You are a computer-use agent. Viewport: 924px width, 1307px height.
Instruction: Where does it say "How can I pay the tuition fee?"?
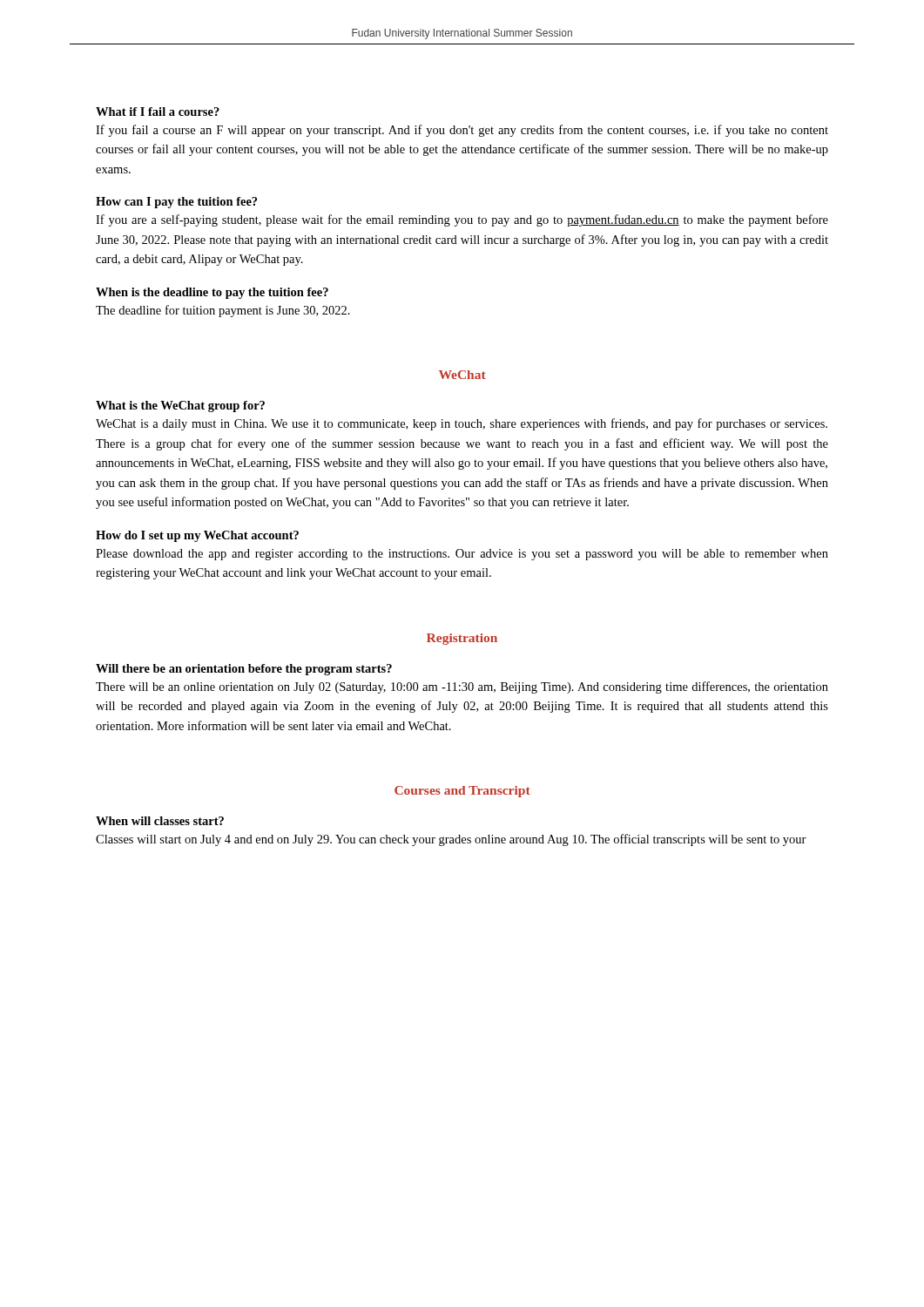pyautogui.click(x=177, y=202)
